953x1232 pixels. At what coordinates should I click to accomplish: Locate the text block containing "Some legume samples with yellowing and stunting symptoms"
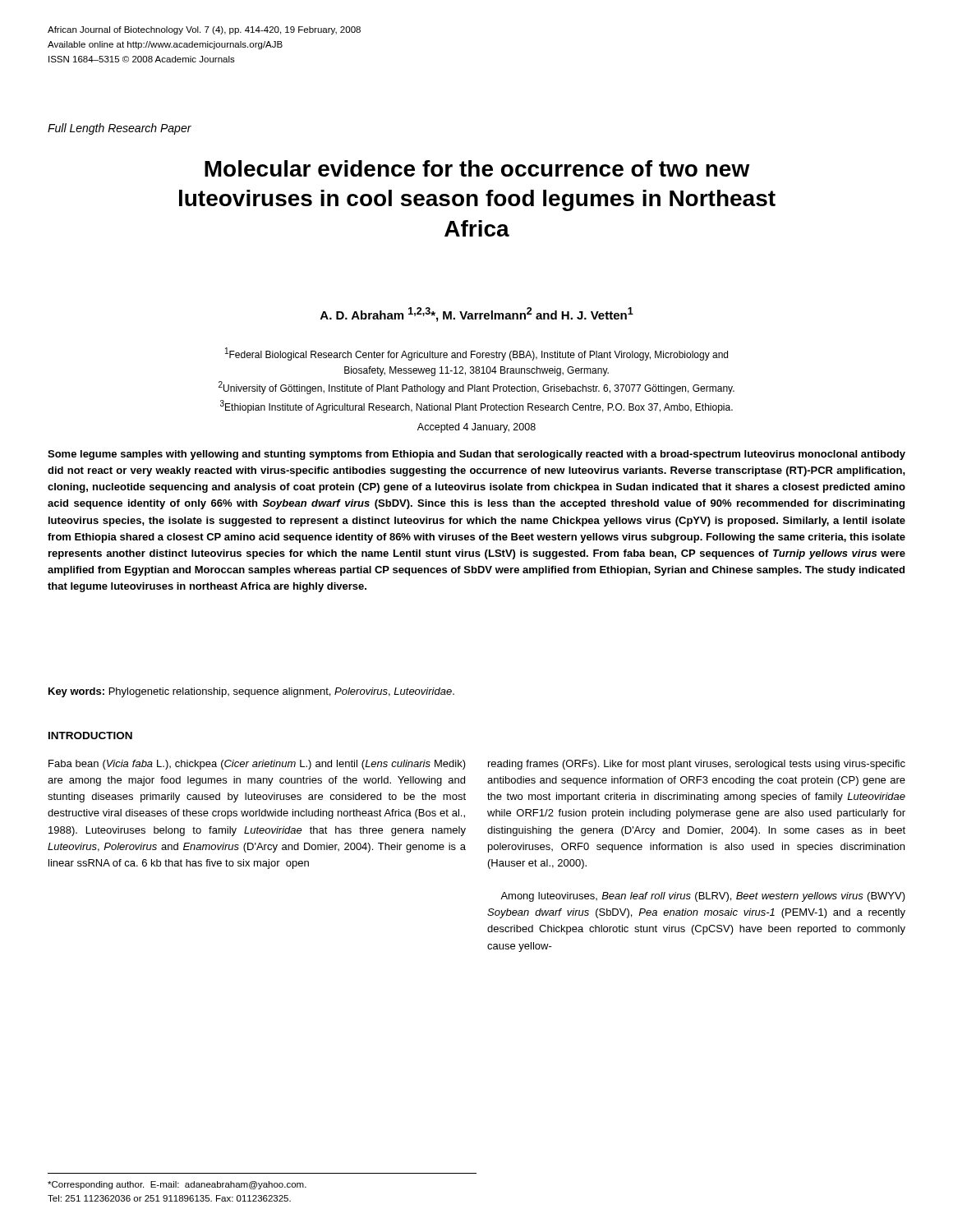(476, 520)
